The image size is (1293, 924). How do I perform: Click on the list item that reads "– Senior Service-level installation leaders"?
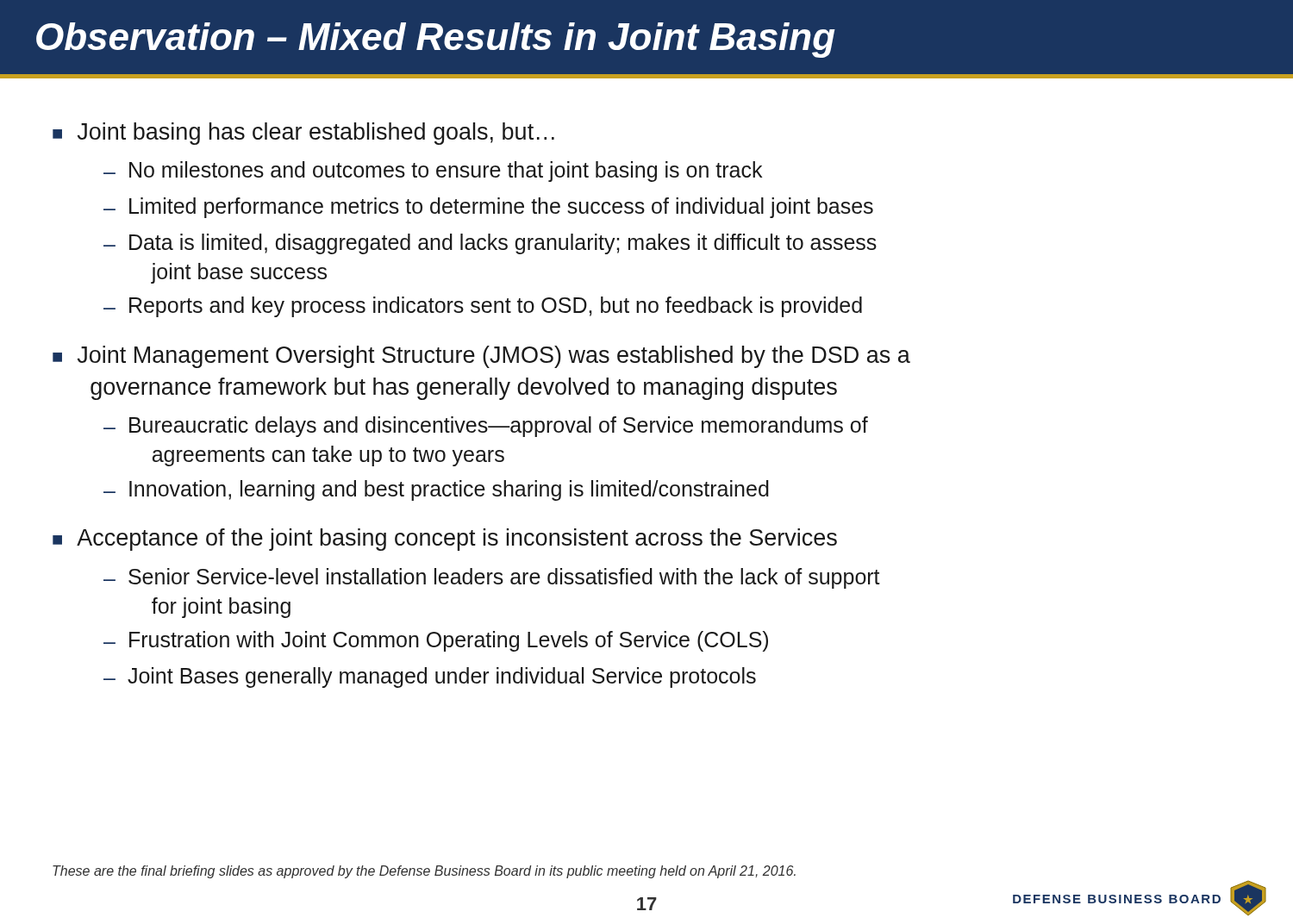pyautogui.click(x=672, y=592)
